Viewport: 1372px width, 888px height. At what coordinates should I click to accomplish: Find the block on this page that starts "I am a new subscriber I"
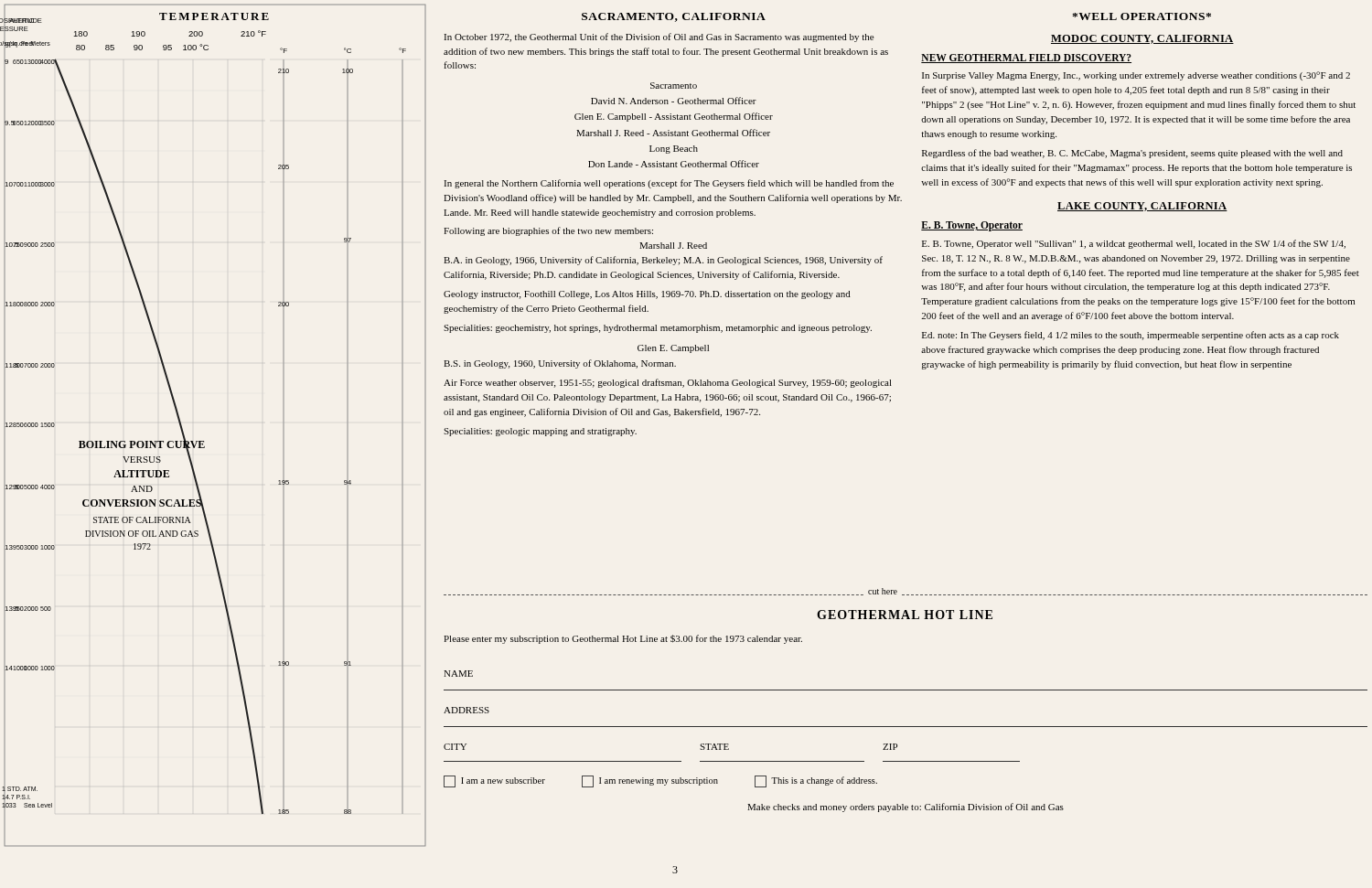pyautogui.click(x=661, y=781)
